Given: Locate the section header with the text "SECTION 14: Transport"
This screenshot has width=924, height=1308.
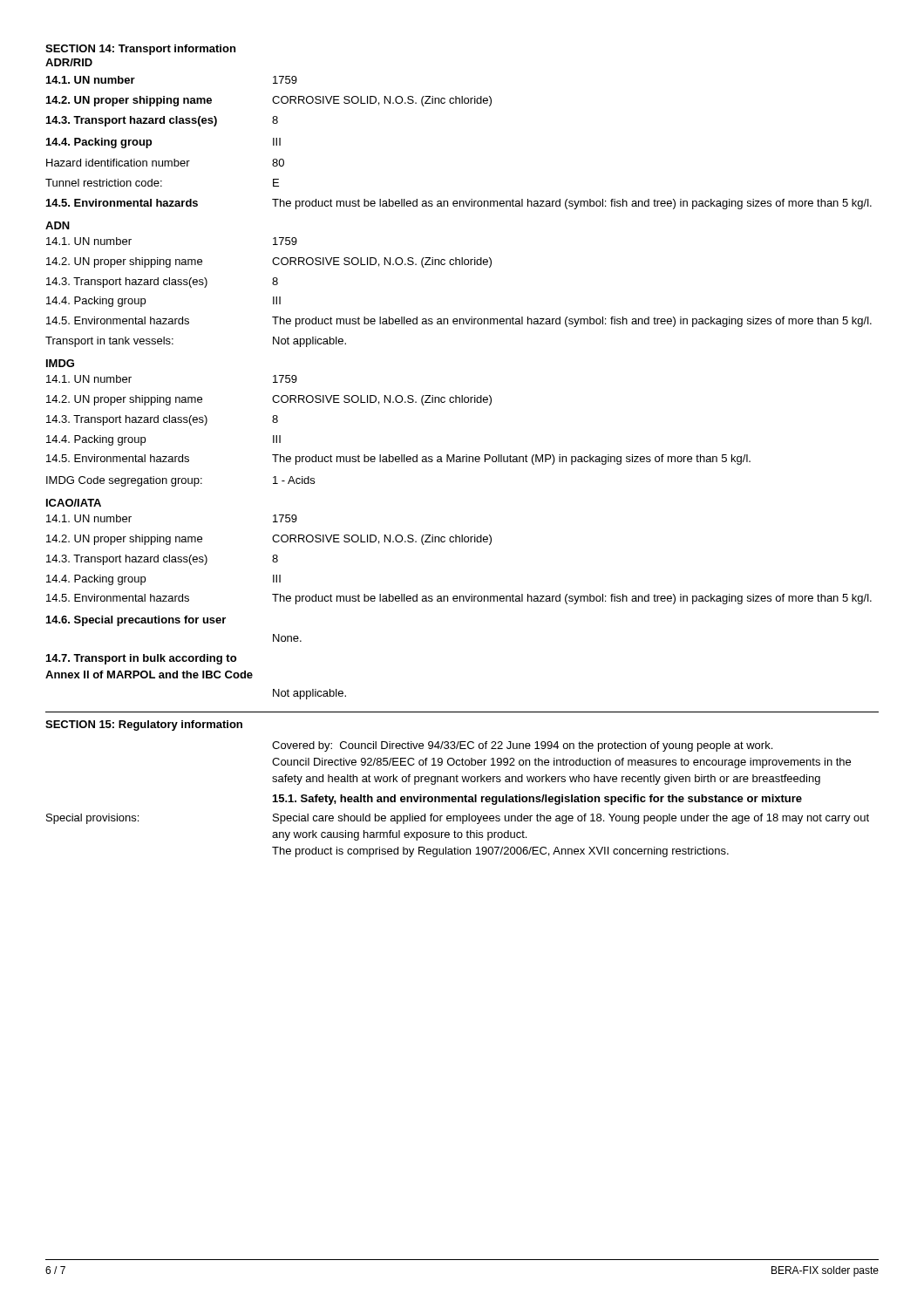Looking at the screenshot, I should point(140,50).
